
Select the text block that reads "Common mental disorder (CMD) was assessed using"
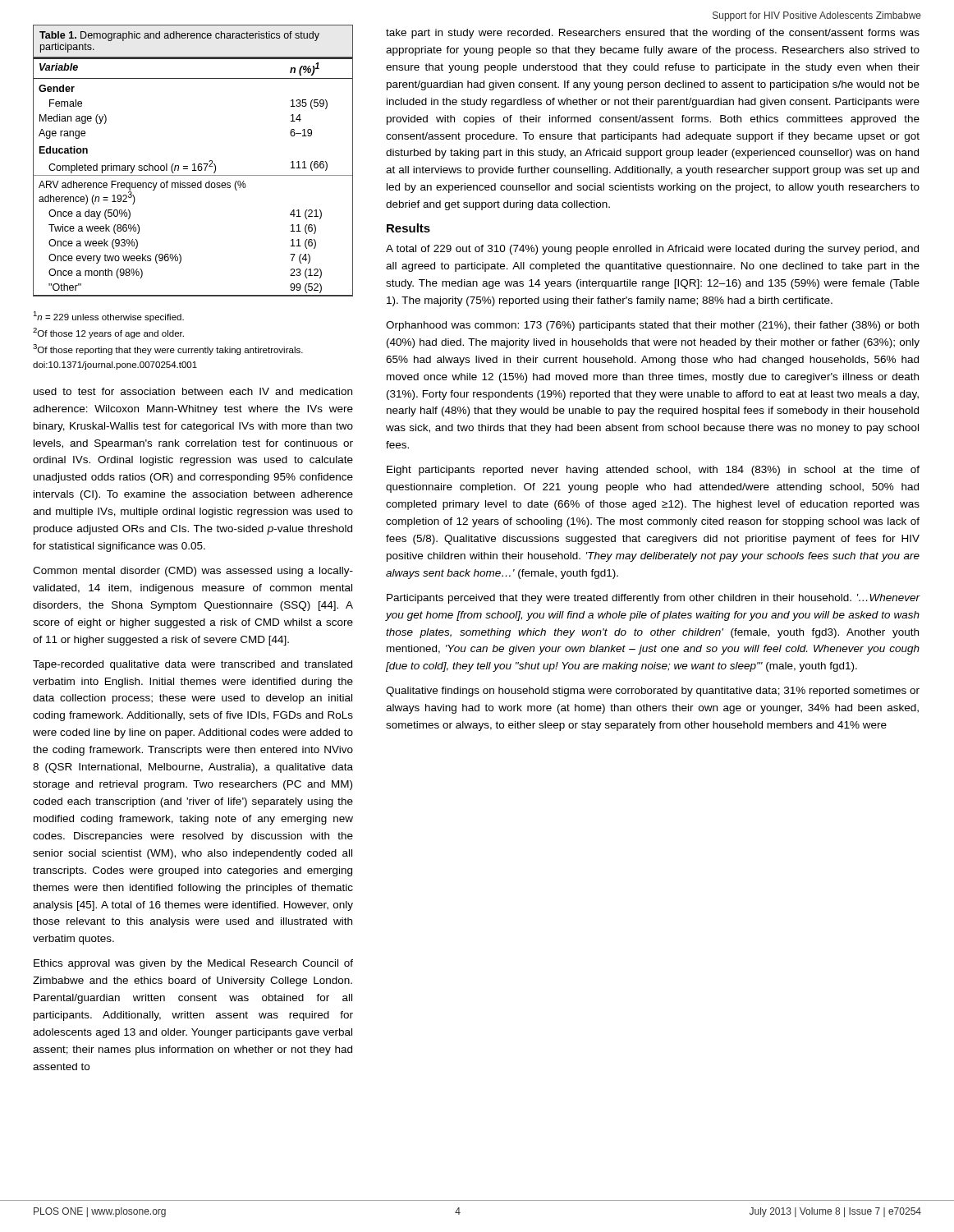pos(193,606)
